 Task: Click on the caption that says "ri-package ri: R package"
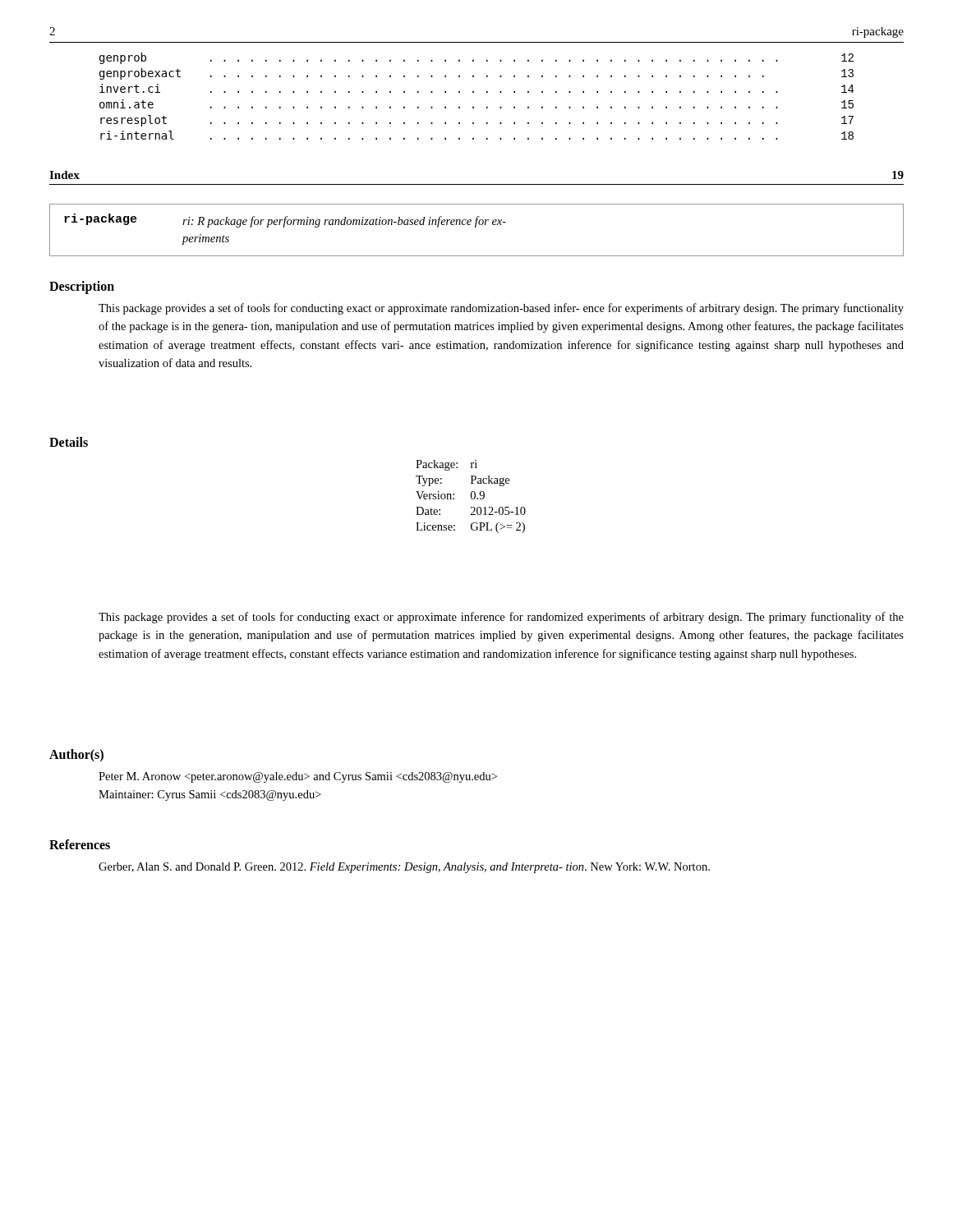[x=285, y=230]
